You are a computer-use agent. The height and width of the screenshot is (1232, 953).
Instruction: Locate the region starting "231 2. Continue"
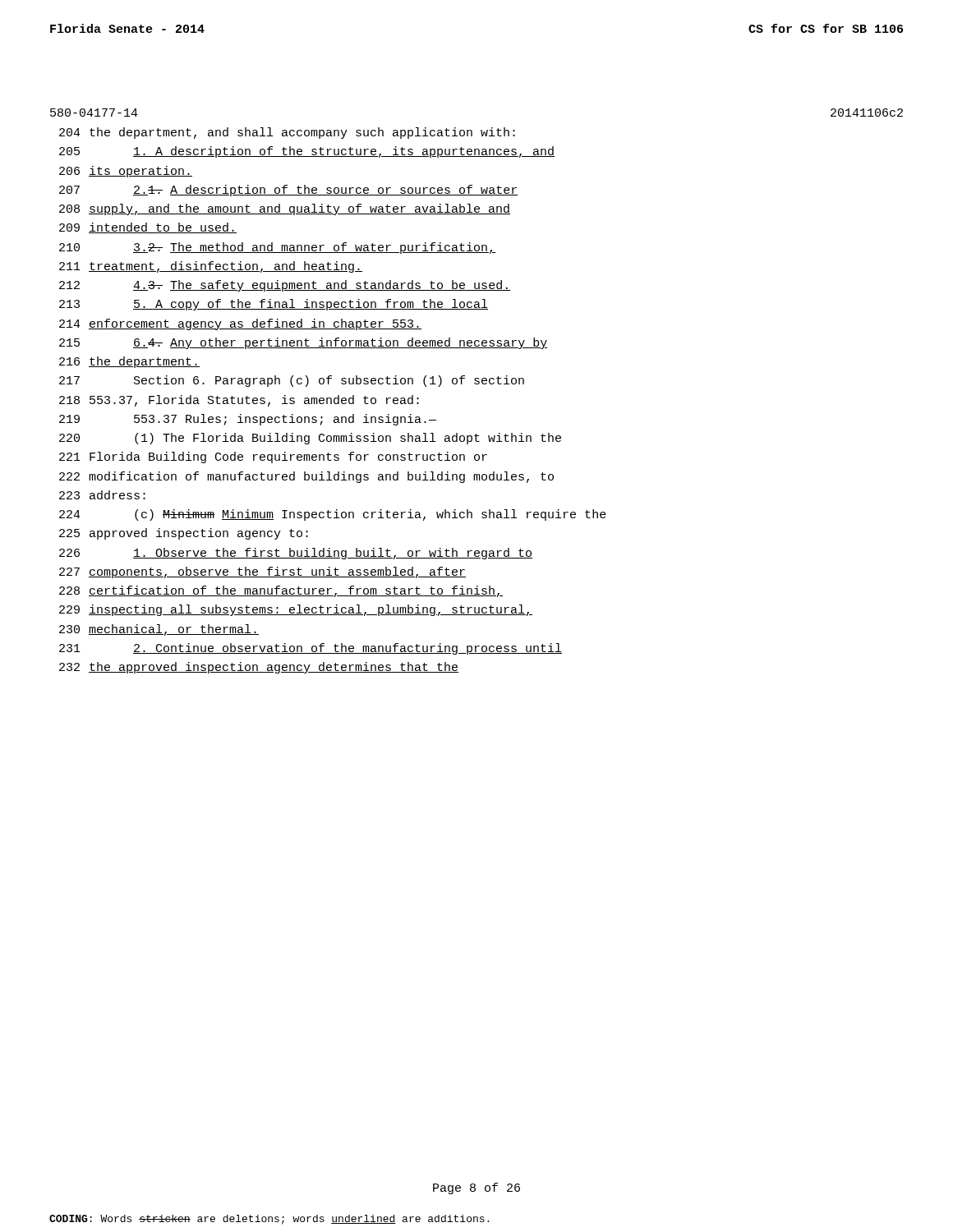point(476,649)
